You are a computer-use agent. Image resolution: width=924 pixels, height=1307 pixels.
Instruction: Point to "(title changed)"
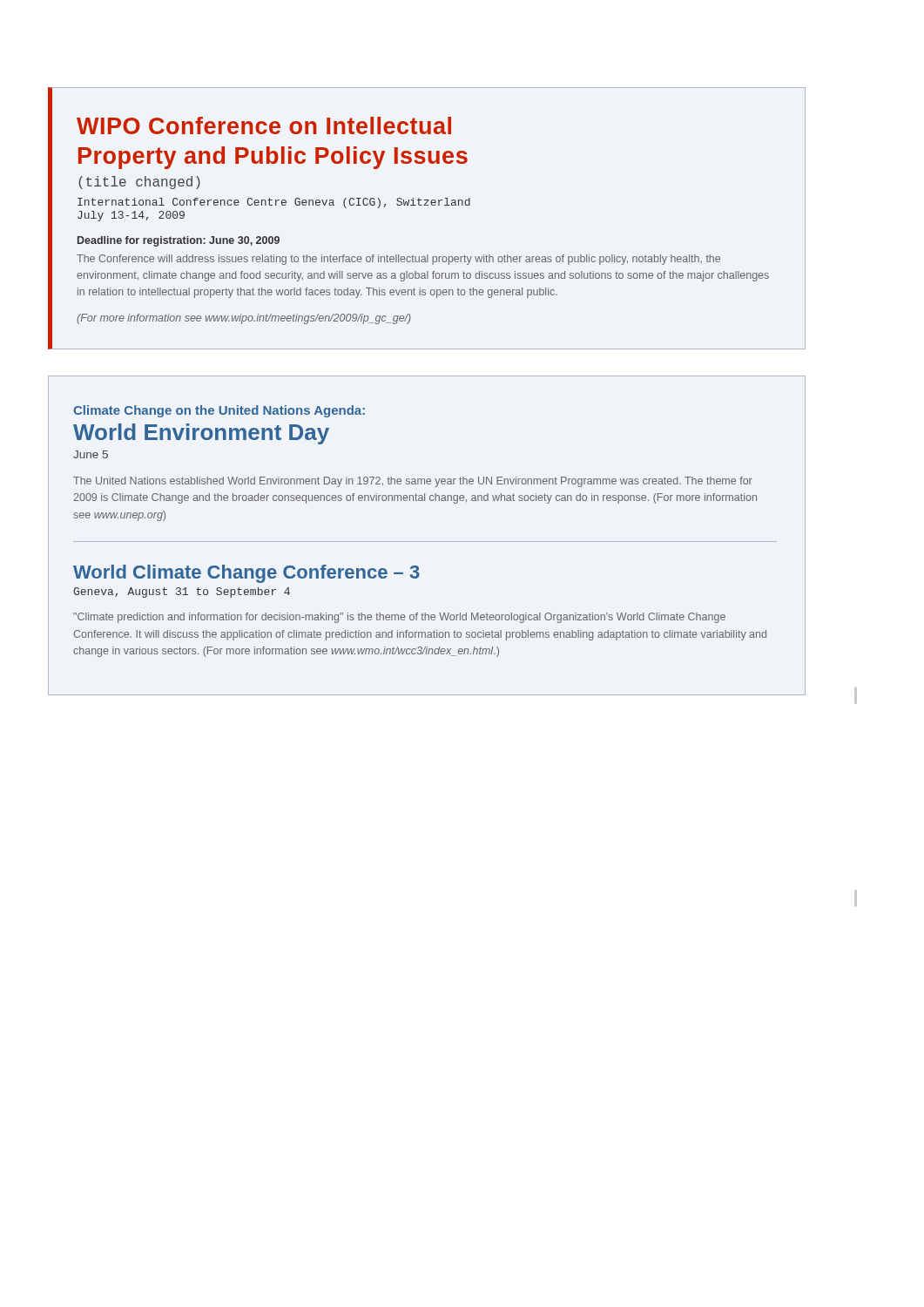[x=139, y=183]
